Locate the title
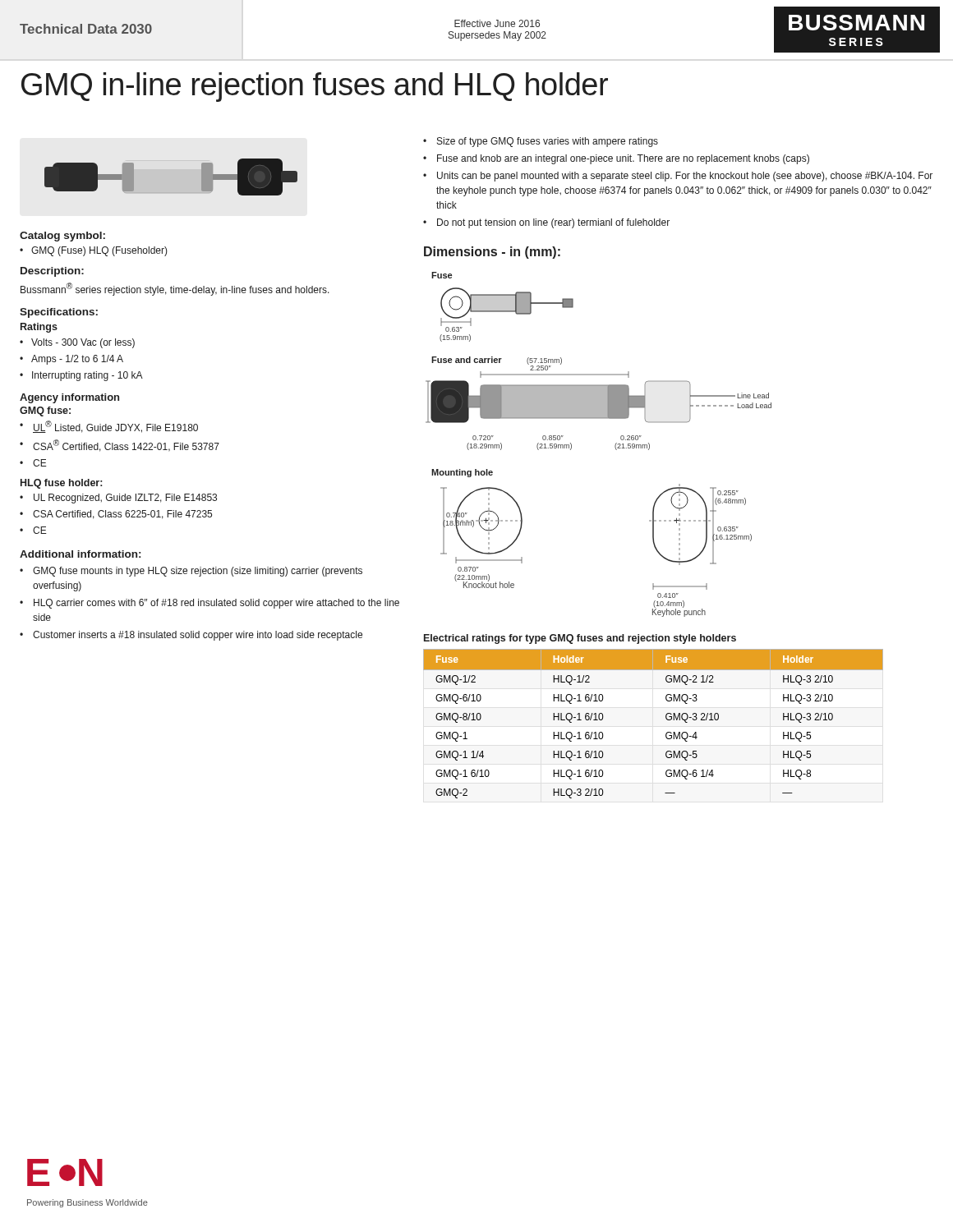 [314, 85]
